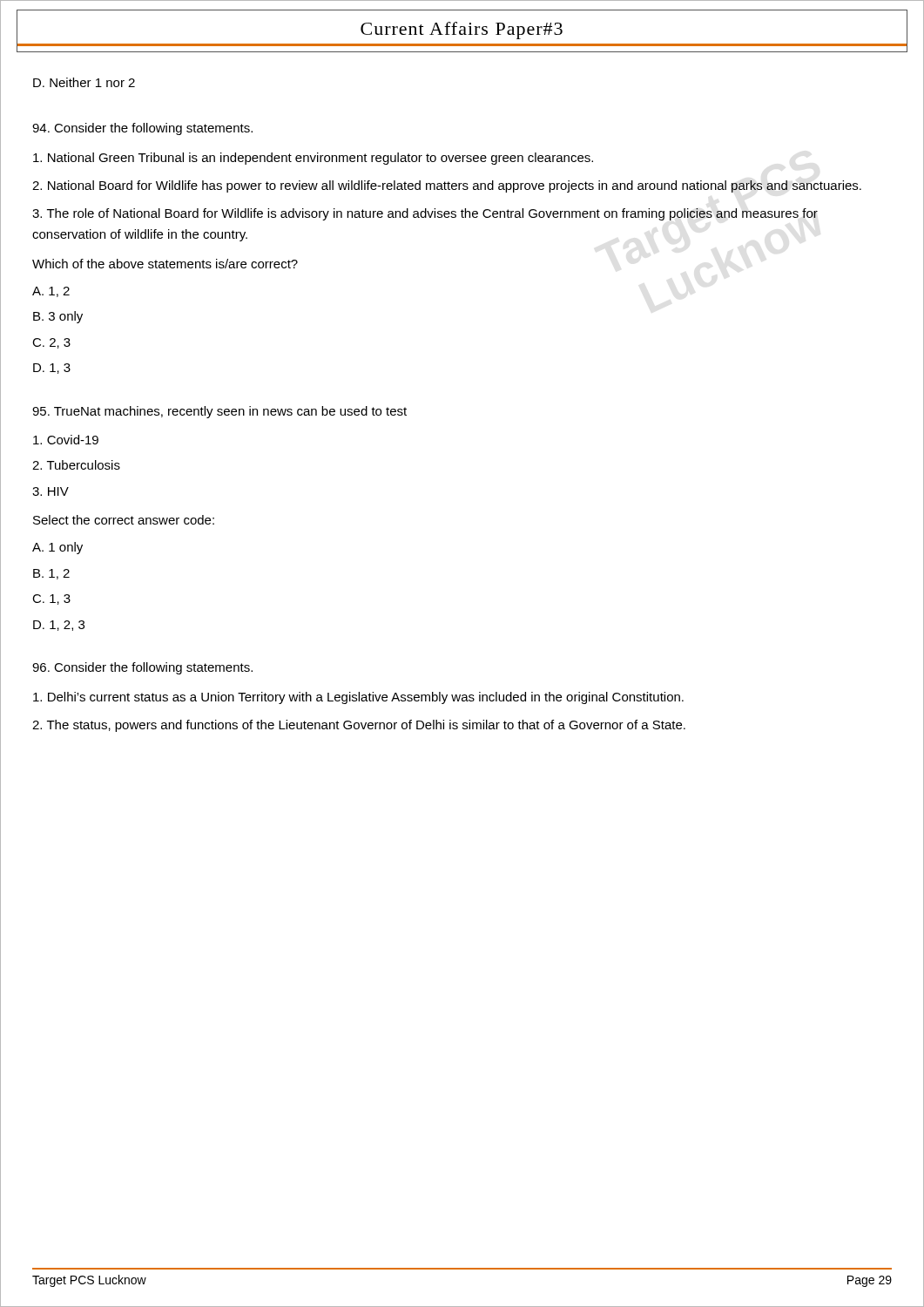Image resolution: width=924 pixels, height=1307 pixels.
Task: Select the element starting "D. 1, 2, 3"
Action: pos(59,624)
